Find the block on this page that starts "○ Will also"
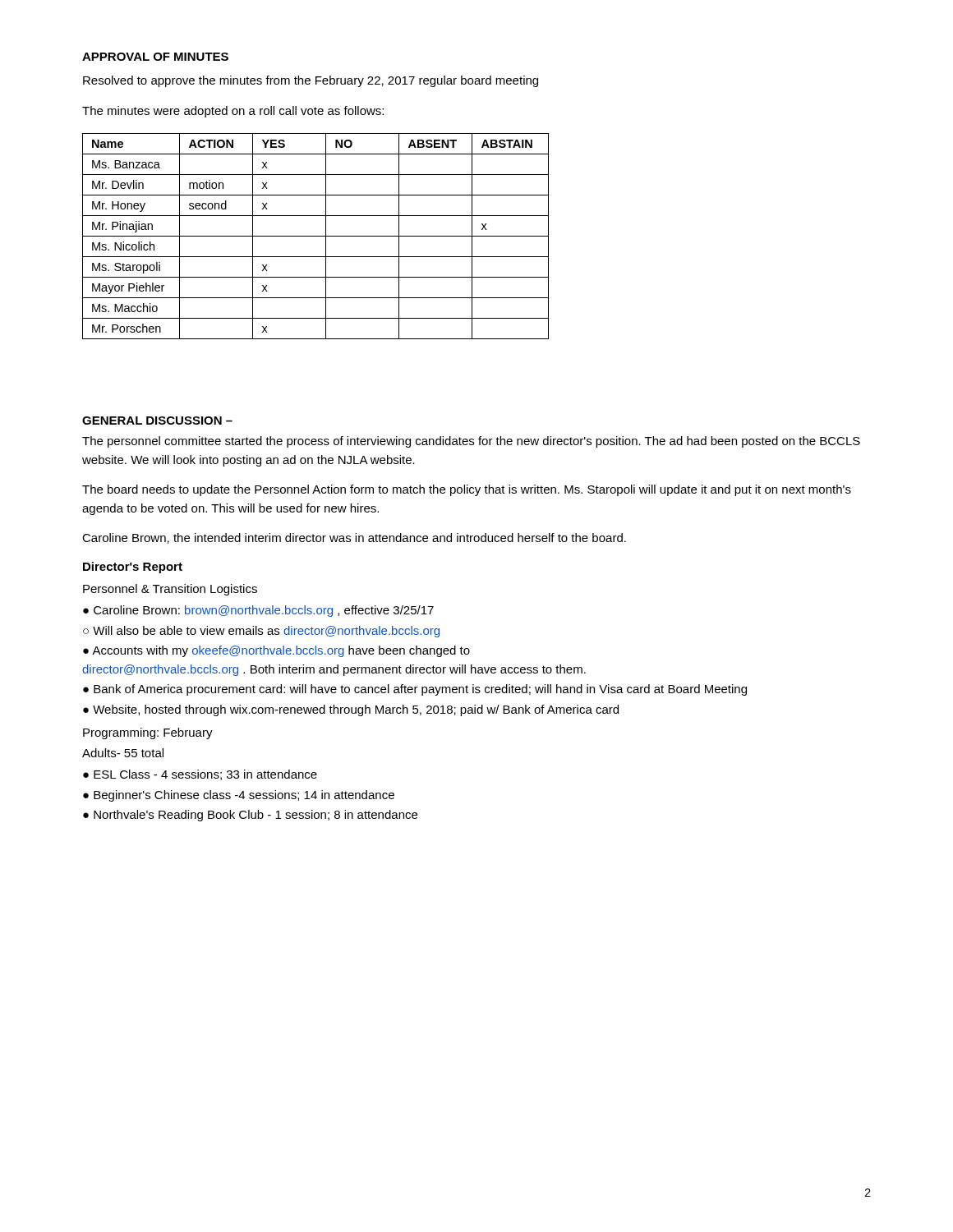This screenshot has height=1232, width=953. point(261,630)
